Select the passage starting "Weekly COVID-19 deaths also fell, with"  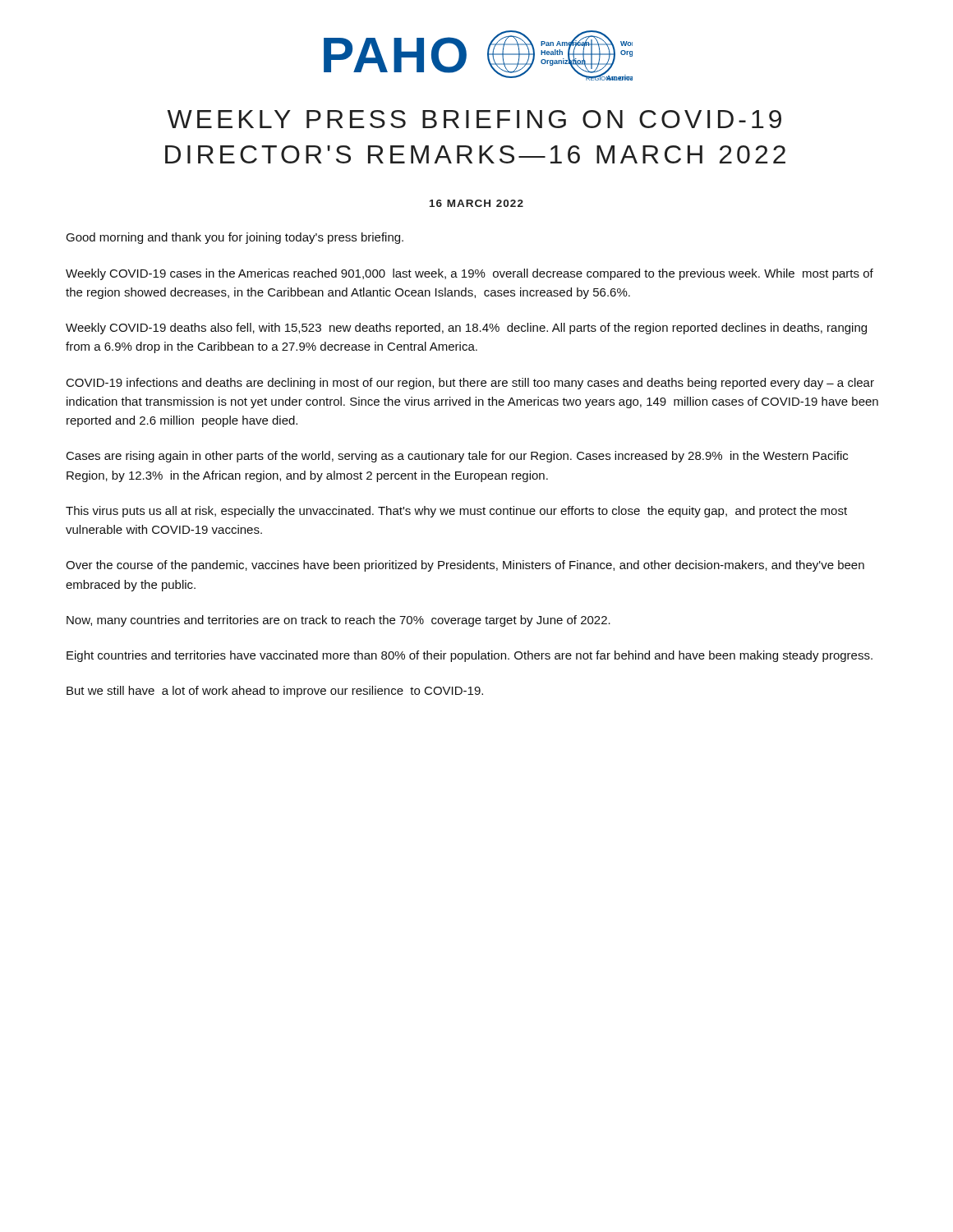coord(467,337)
